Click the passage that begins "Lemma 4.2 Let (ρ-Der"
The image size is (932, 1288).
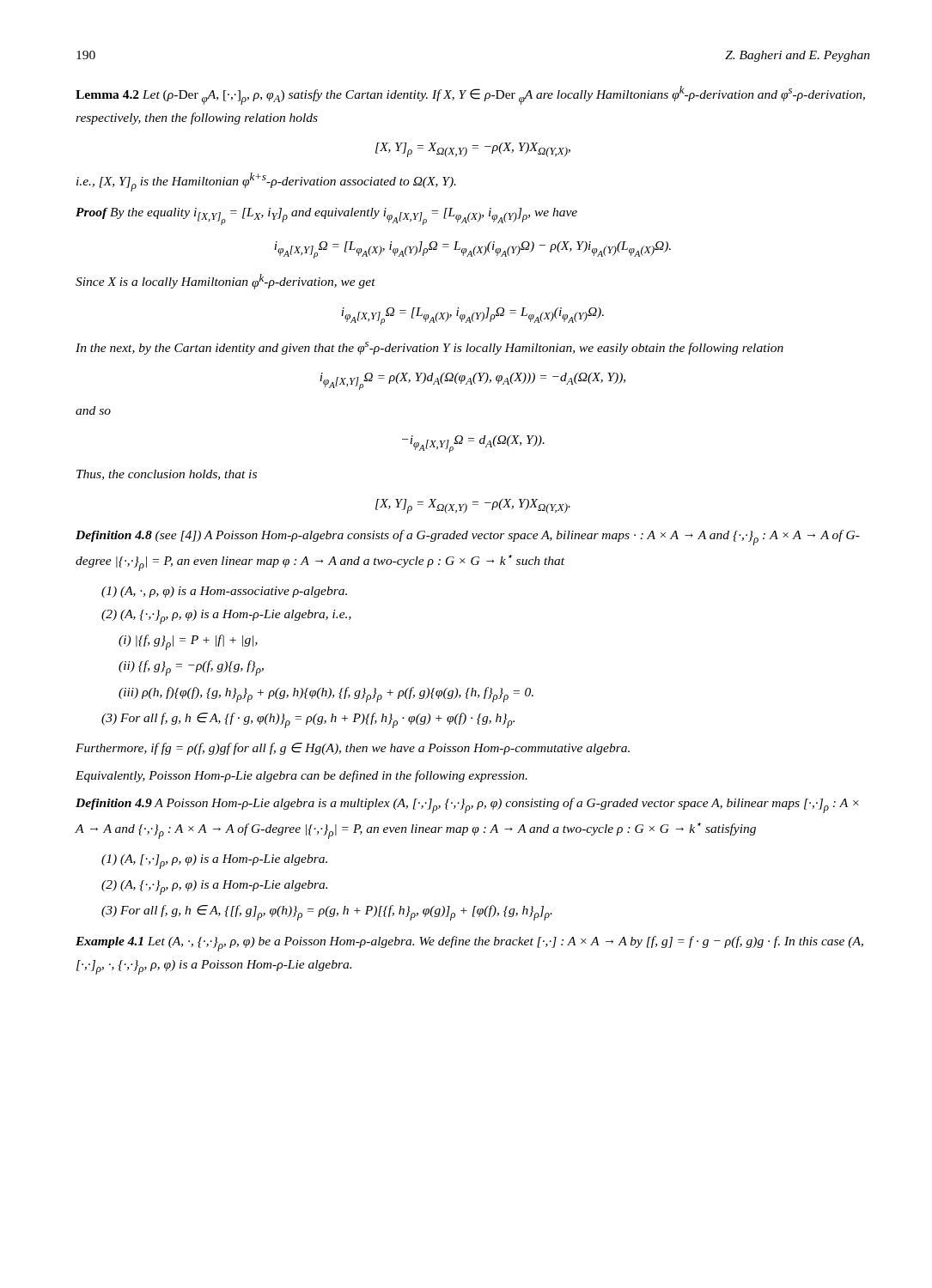coord(471,104)
